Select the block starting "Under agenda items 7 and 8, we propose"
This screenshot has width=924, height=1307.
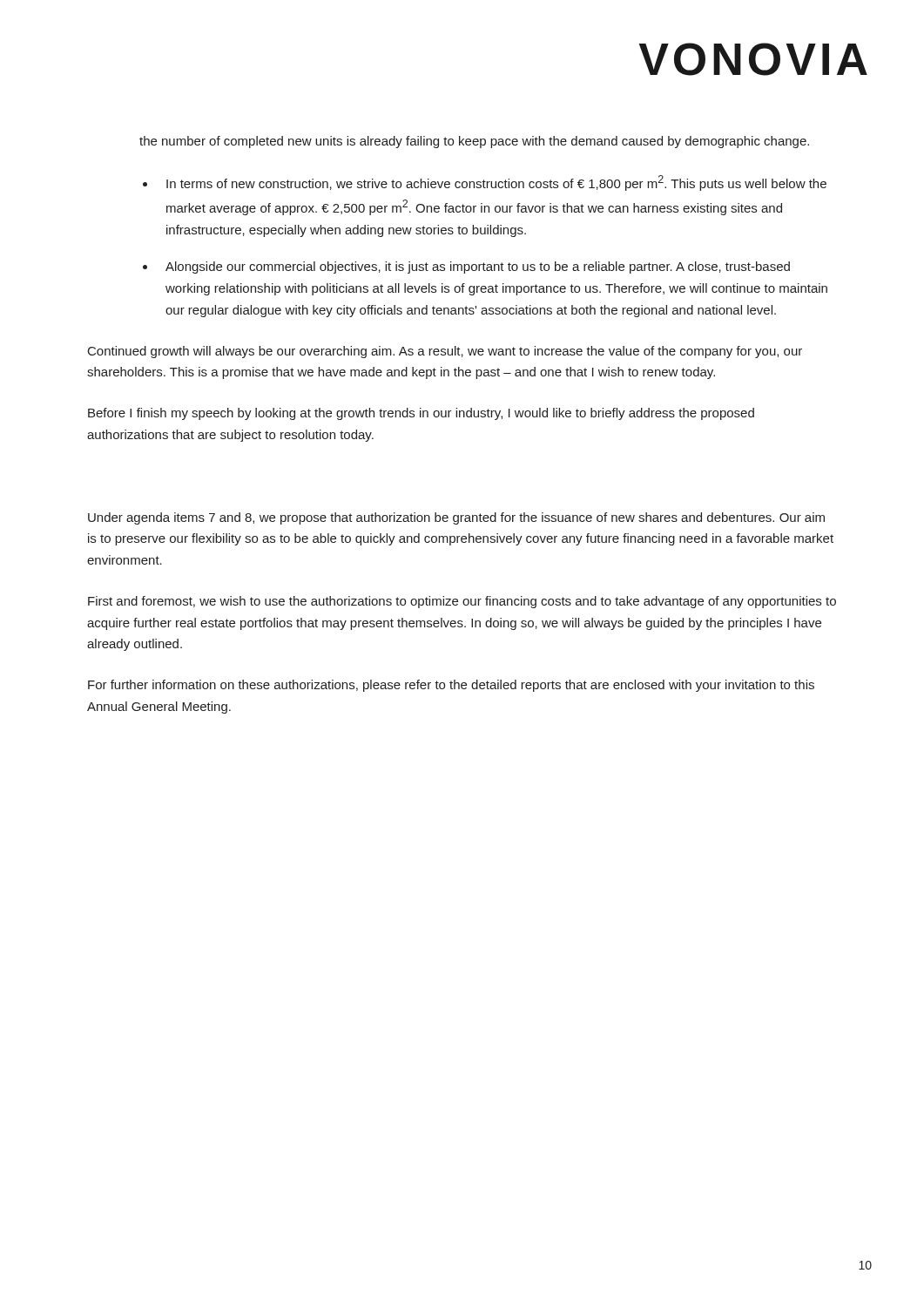point(460,538)
